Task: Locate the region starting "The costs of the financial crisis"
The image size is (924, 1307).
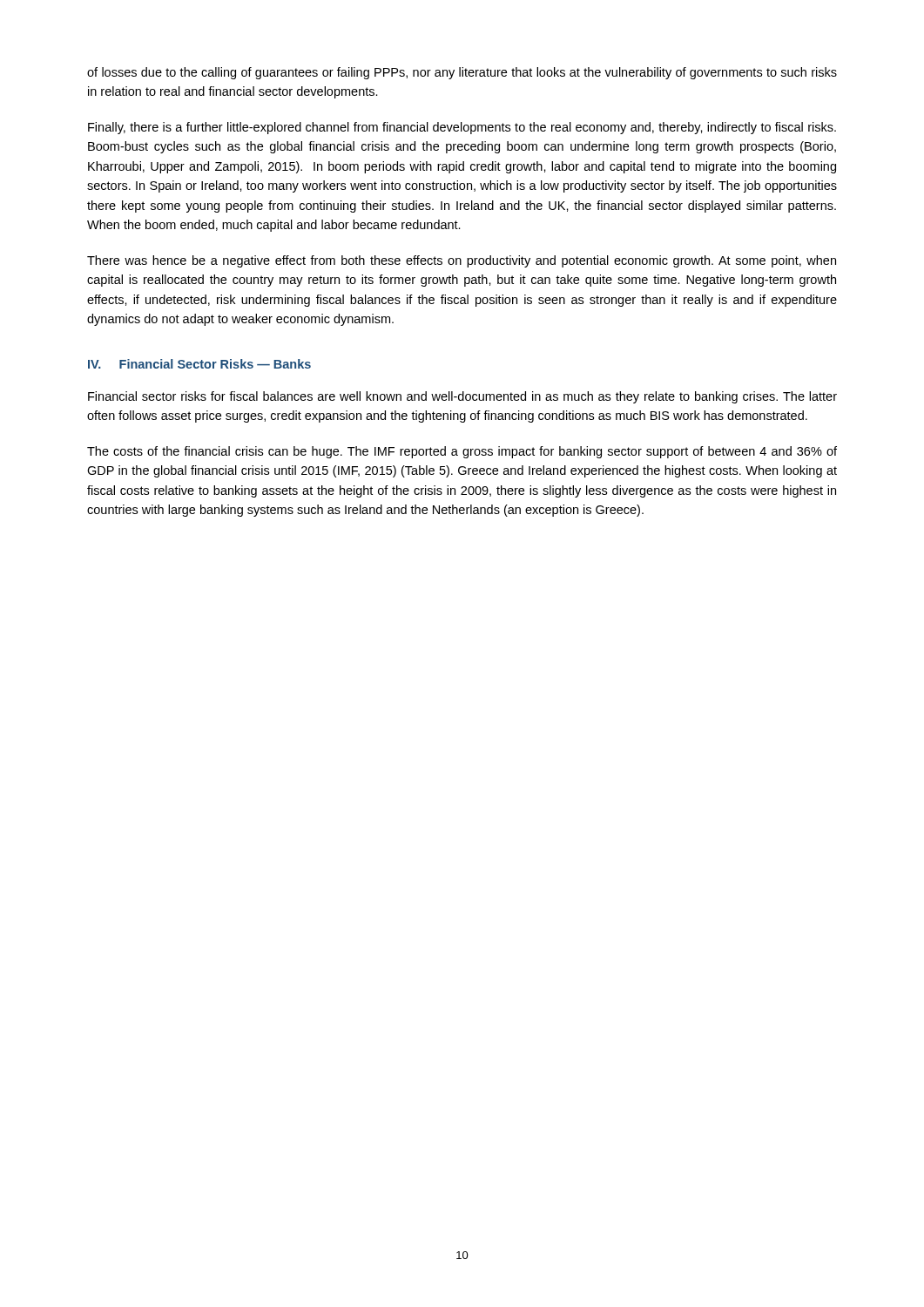Action: tap(462, 480)
